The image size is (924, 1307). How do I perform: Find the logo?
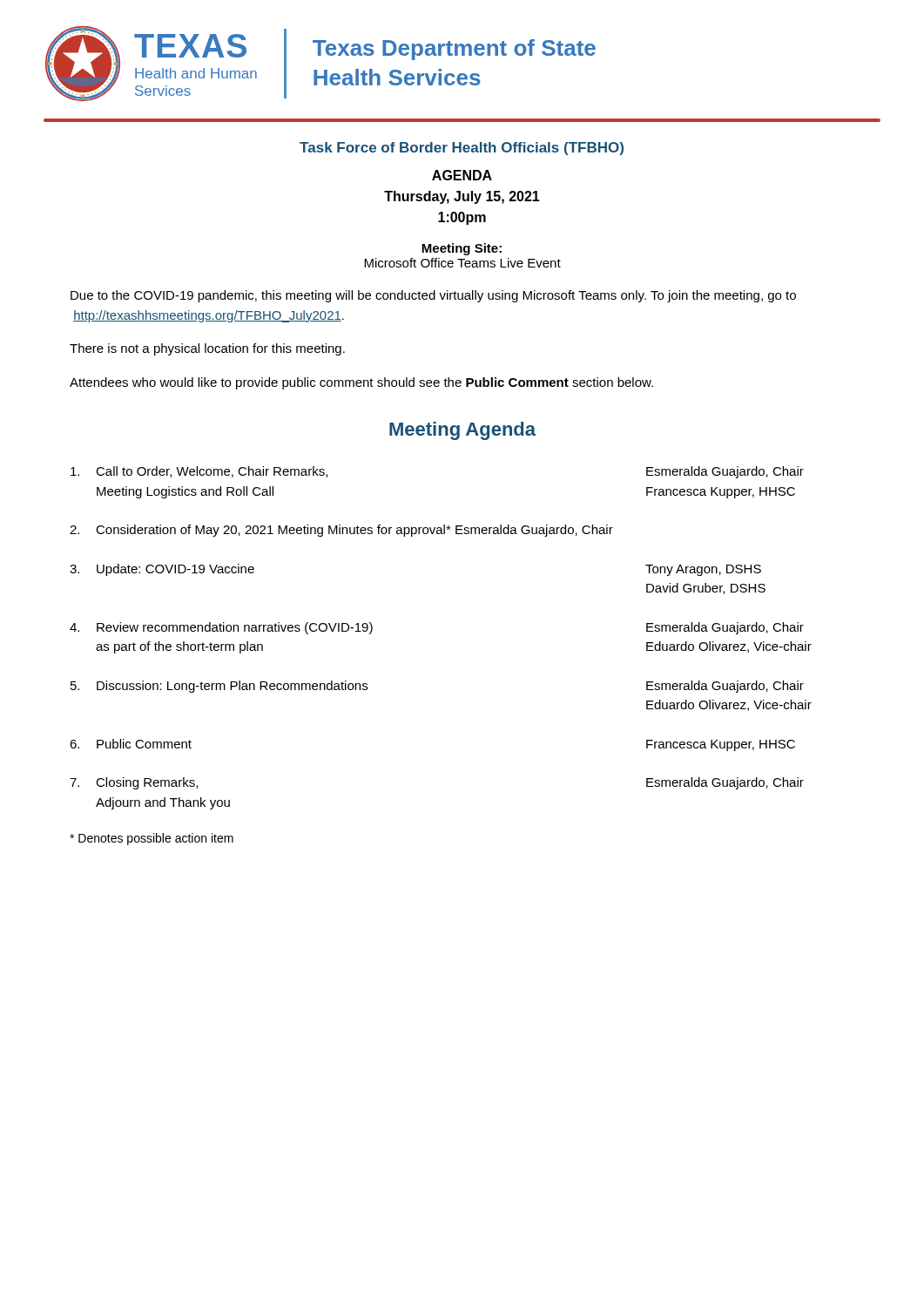click(x=462, y=59)
